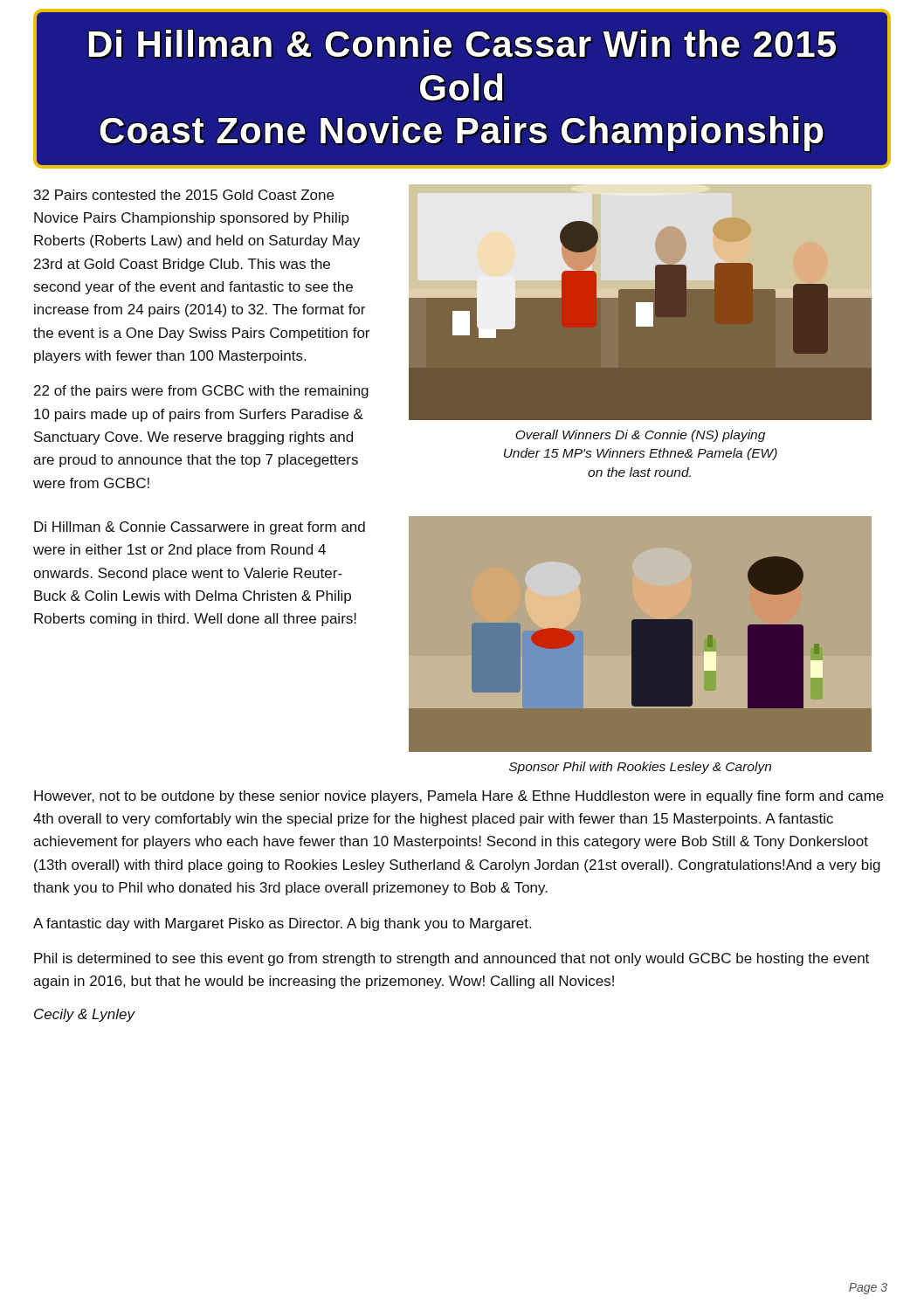Point to the element starting "Overall Winners Di & Connie"
This screenshot has width=924, height=1310.
click(x=640, y=453)
